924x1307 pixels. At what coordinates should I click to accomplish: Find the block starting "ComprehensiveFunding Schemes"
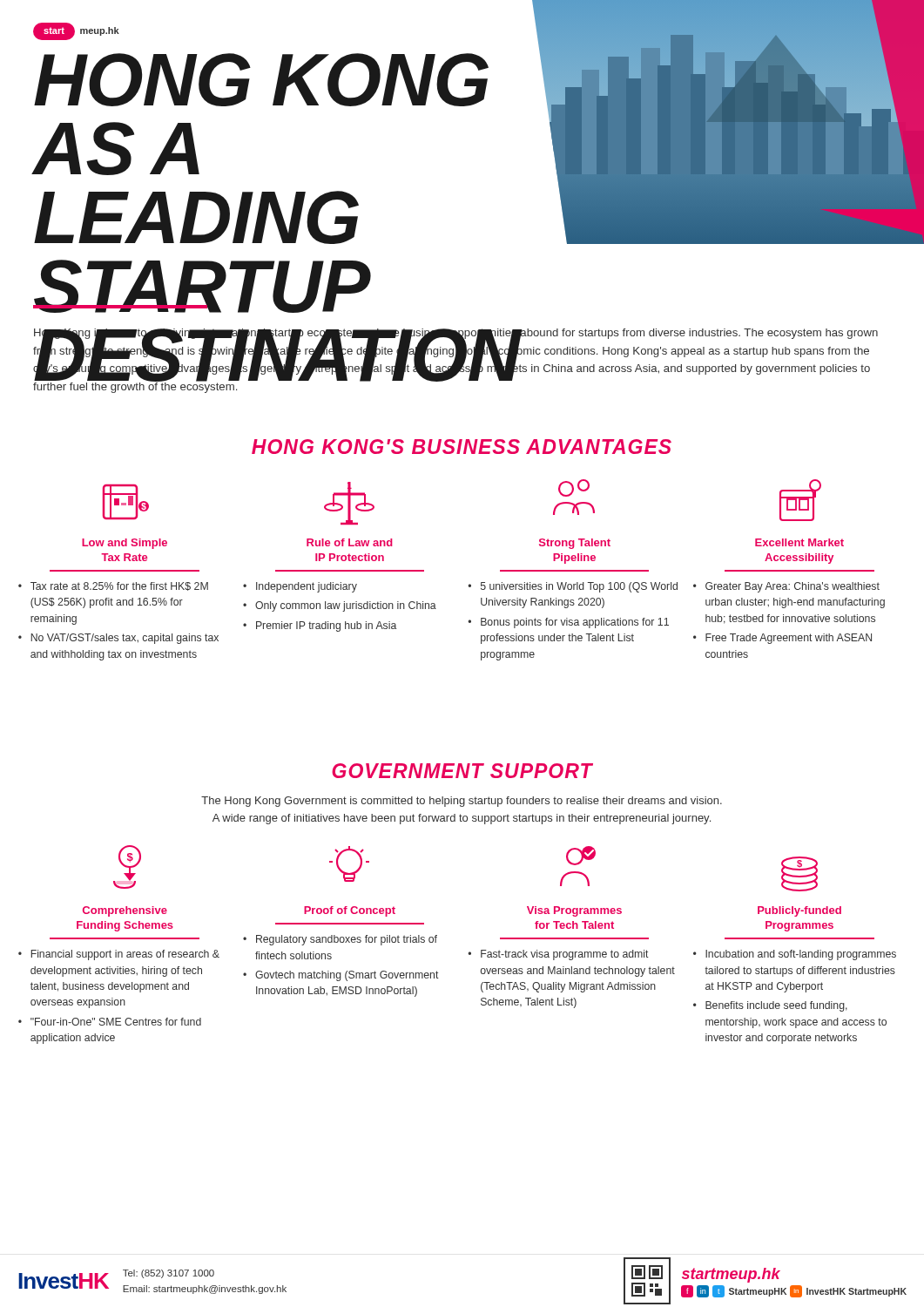[125, 918]
